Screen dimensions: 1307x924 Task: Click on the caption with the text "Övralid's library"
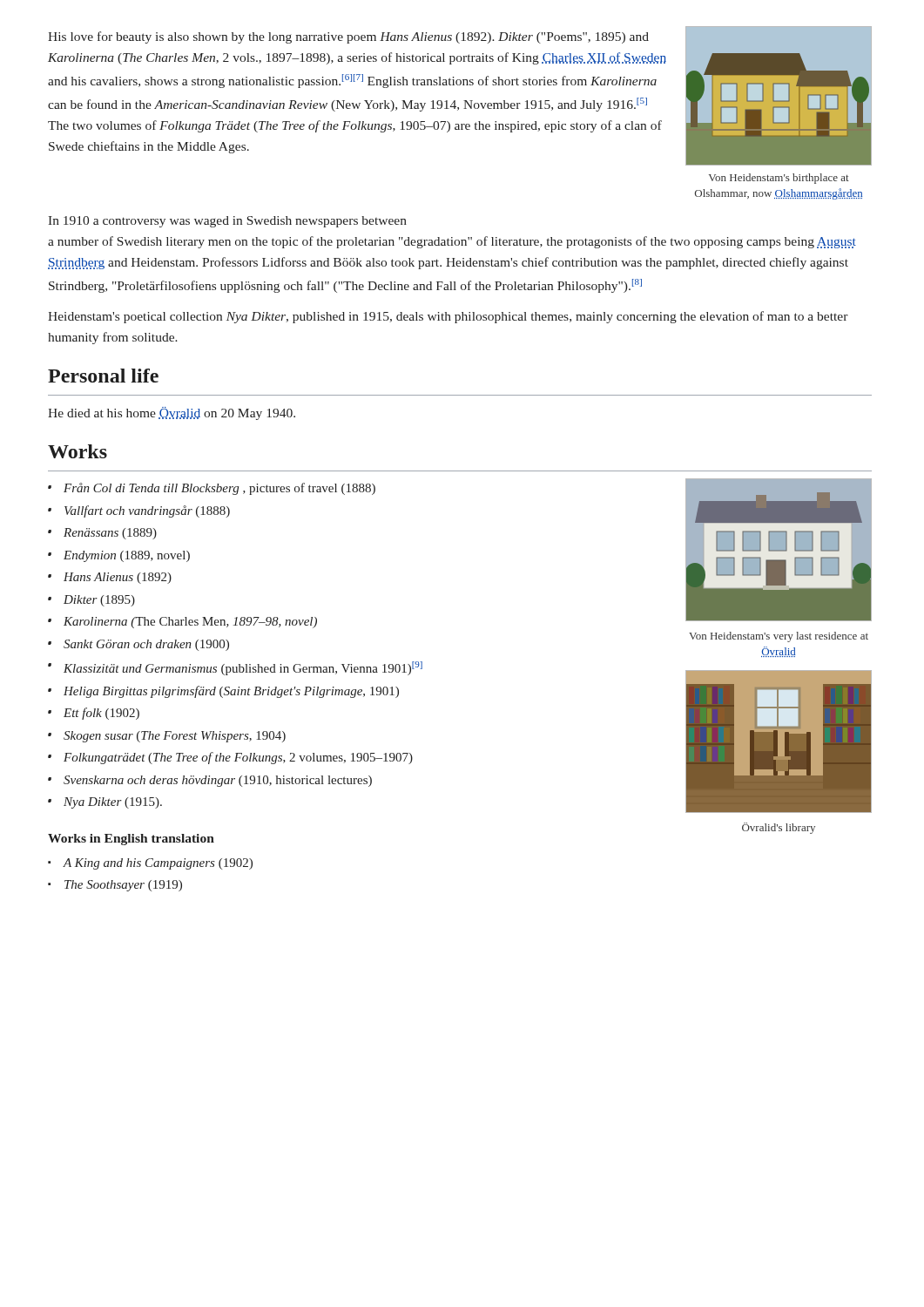coord(779,828)
